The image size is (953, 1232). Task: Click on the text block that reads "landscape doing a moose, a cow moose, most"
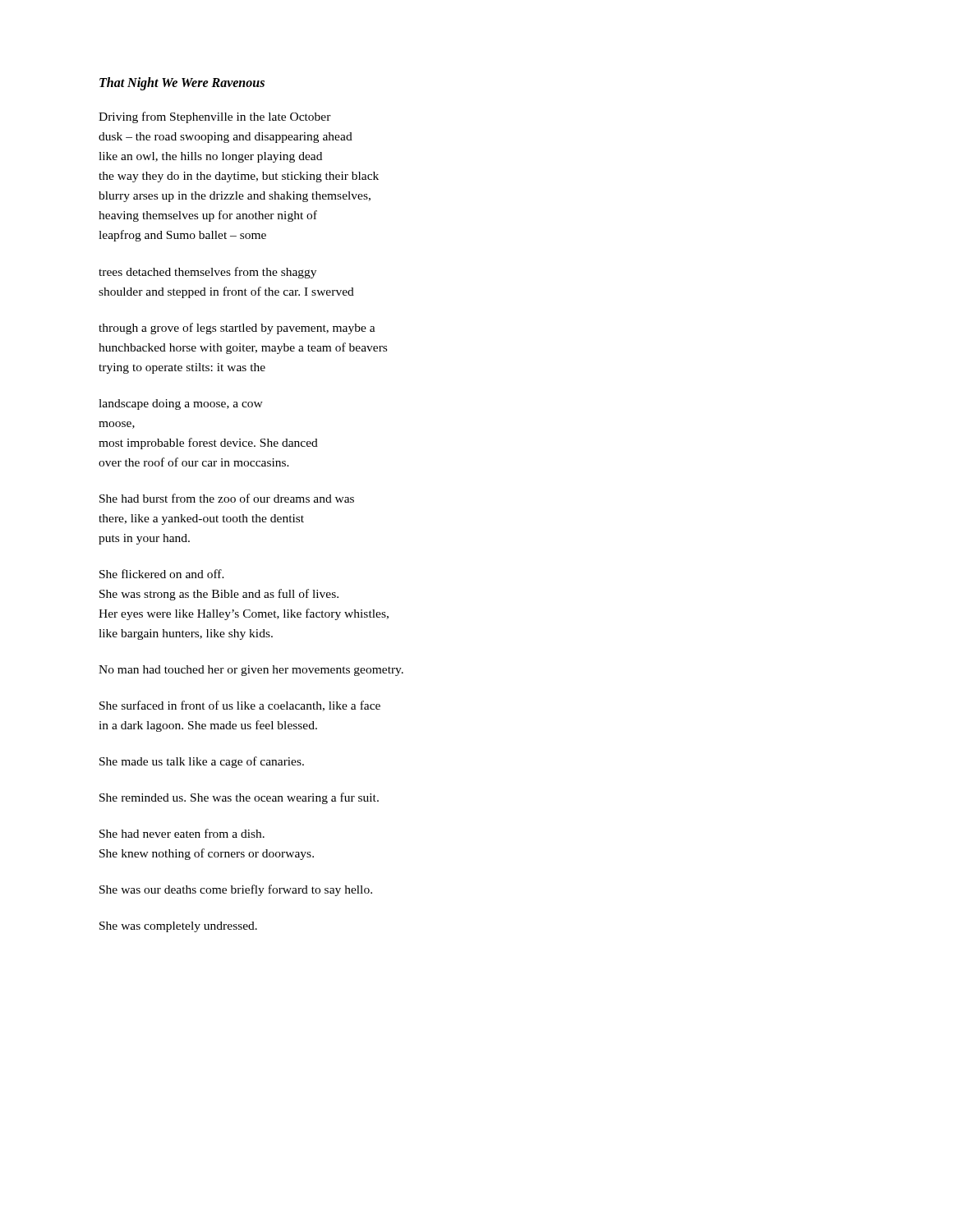click(x=208, y=432)
